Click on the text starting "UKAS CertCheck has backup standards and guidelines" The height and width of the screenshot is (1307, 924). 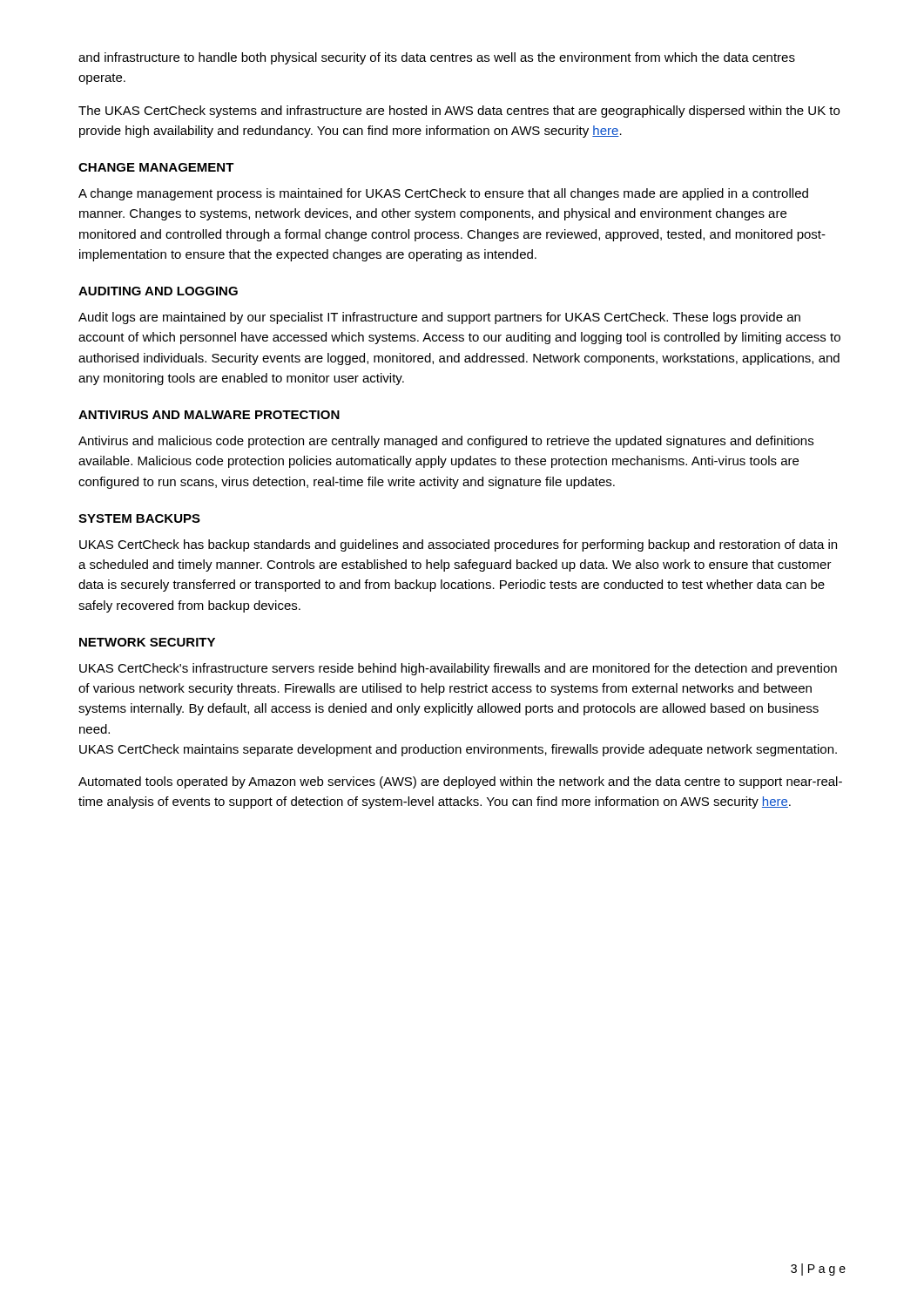point(462,574)
